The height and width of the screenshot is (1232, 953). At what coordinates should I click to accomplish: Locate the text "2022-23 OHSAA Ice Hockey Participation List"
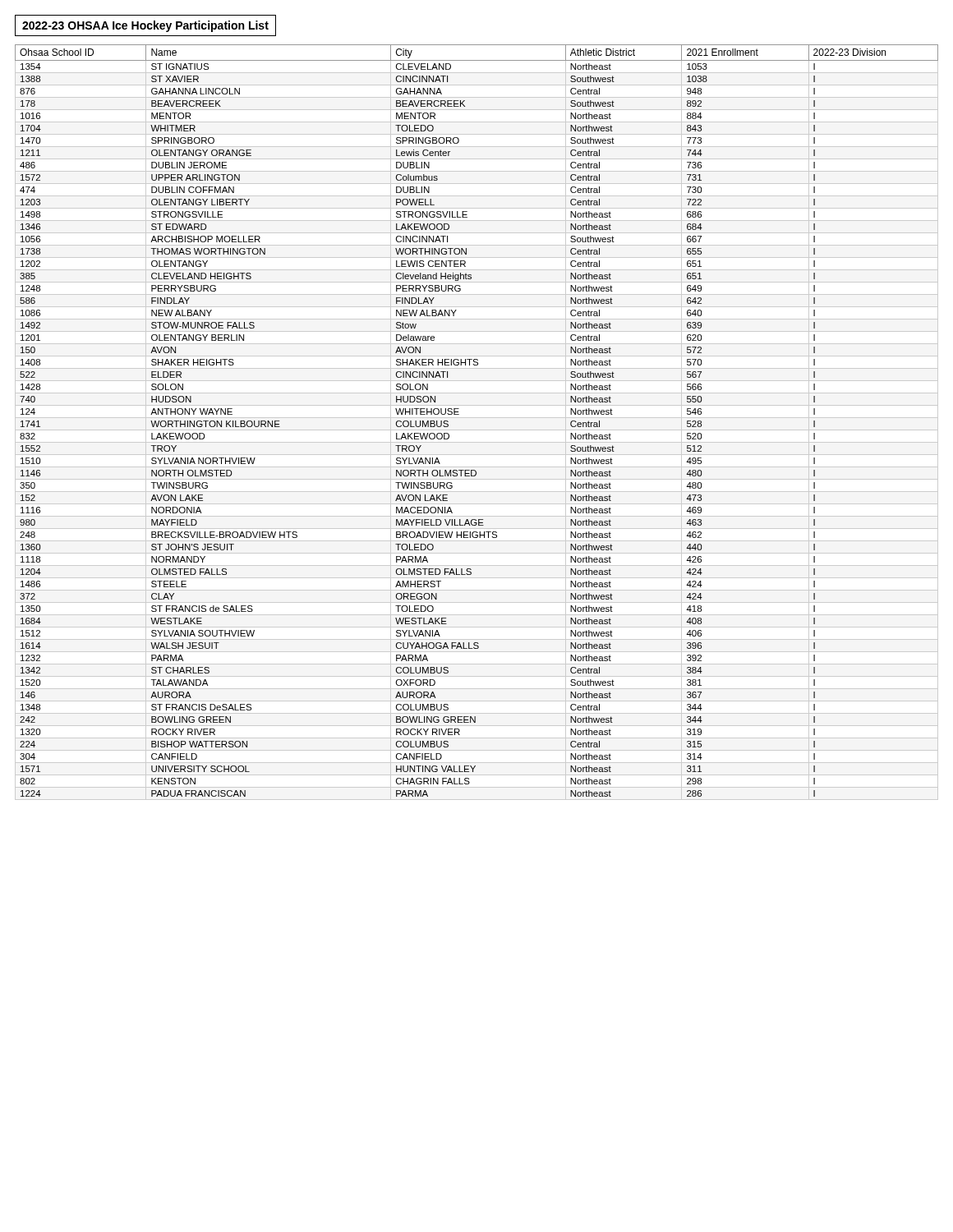[x=145, y=25]
